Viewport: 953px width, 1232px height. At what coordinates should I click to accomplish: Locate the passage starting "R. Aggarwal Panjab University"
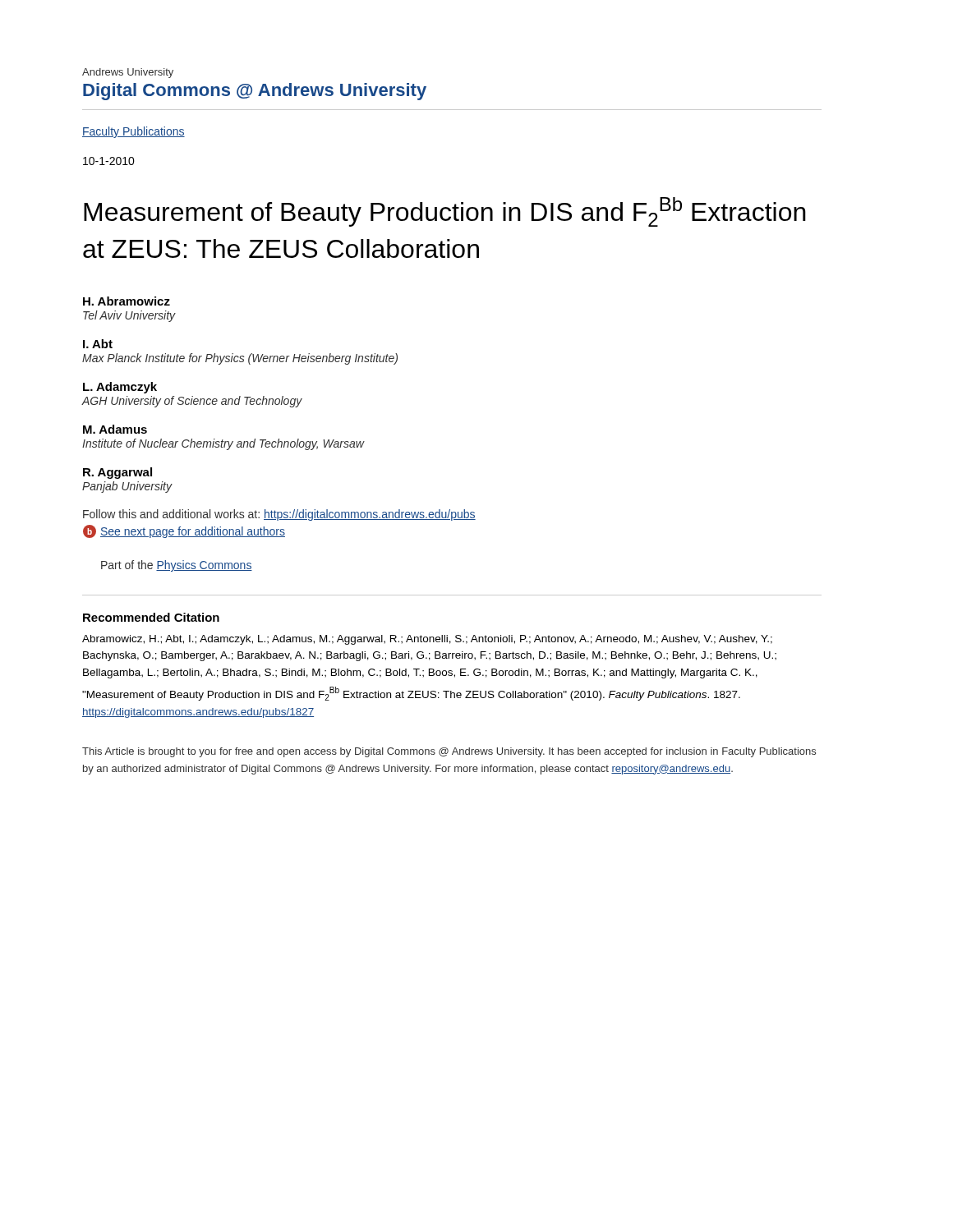[117, 473]
